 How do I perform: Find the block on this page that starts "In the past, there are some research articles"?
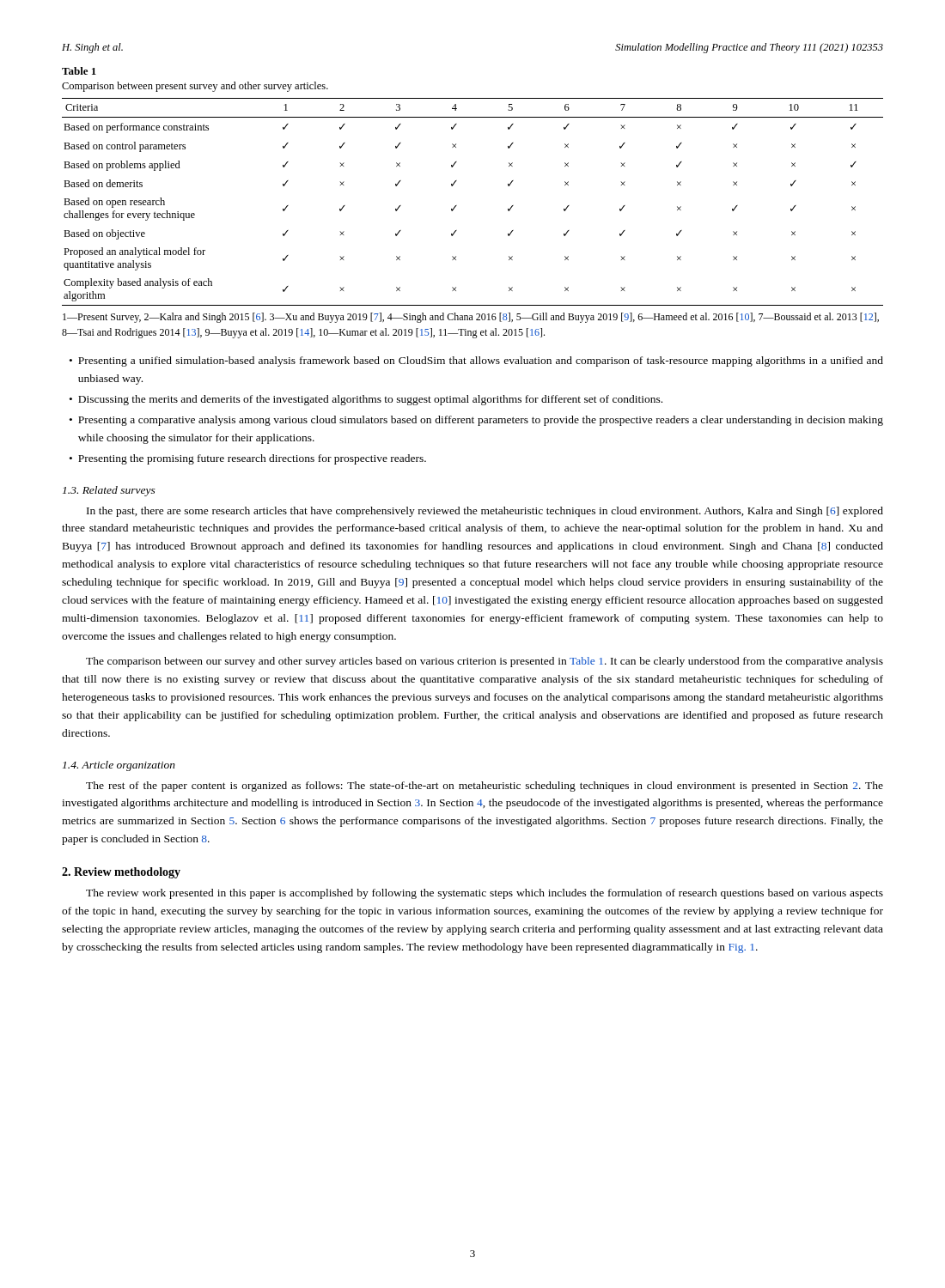click(472, 573)
